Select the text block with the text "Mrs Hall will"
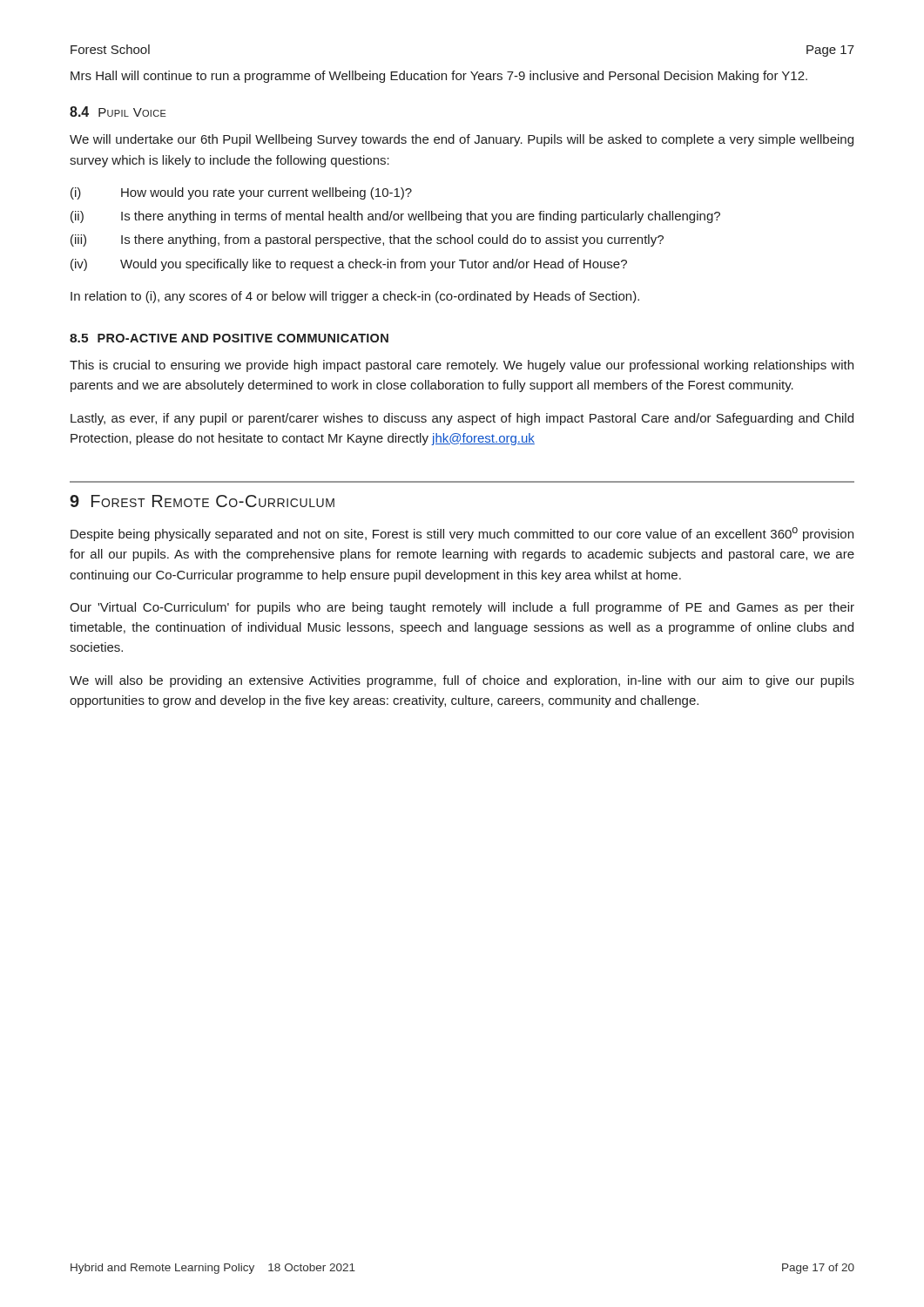 (462, 75)
